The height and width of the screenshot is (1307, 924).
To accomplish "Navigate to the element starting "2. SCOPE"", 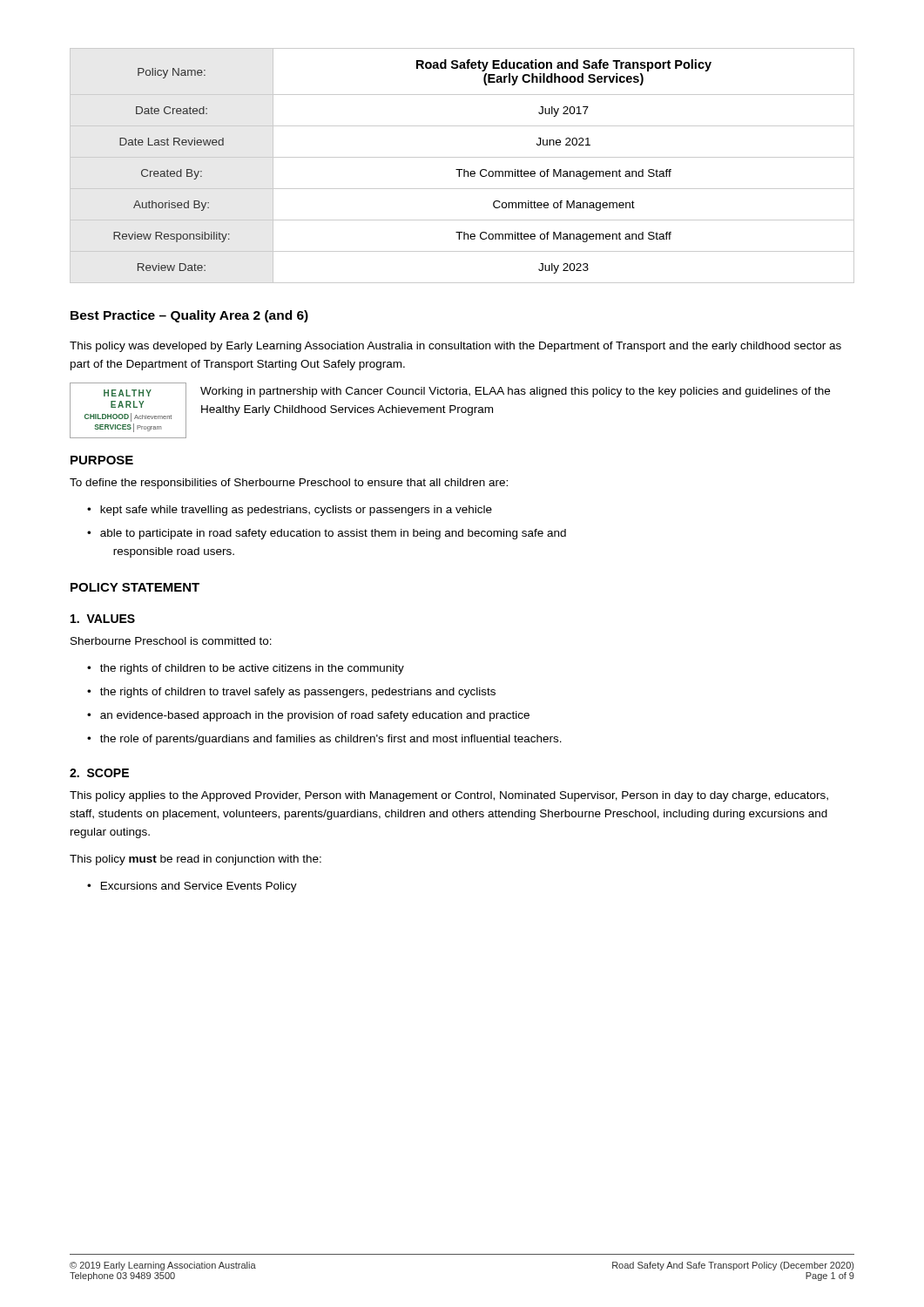I will coord(99,773).
